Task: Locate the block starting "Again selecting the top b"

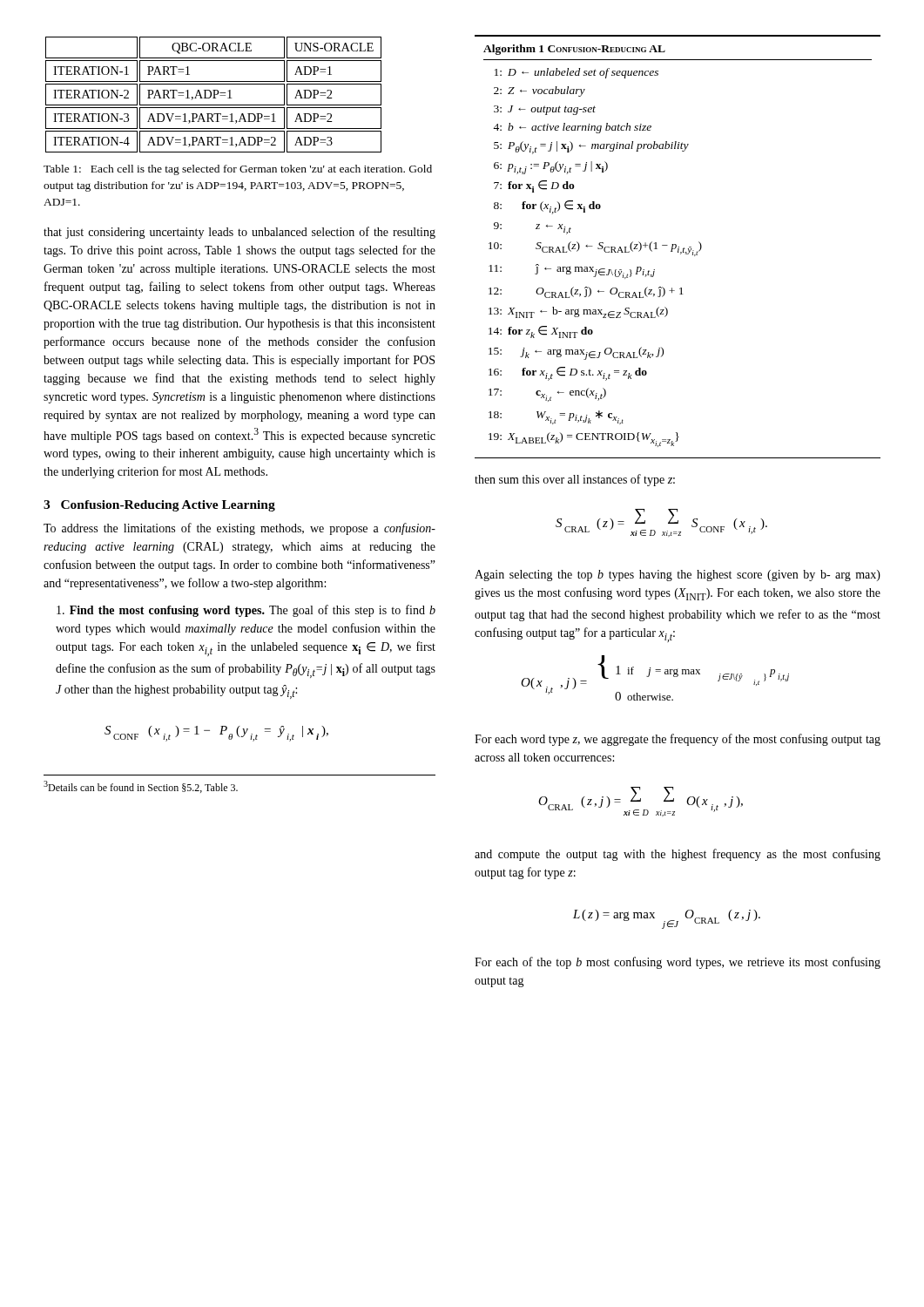Action: pyautogui.click(x=678, y=605)
